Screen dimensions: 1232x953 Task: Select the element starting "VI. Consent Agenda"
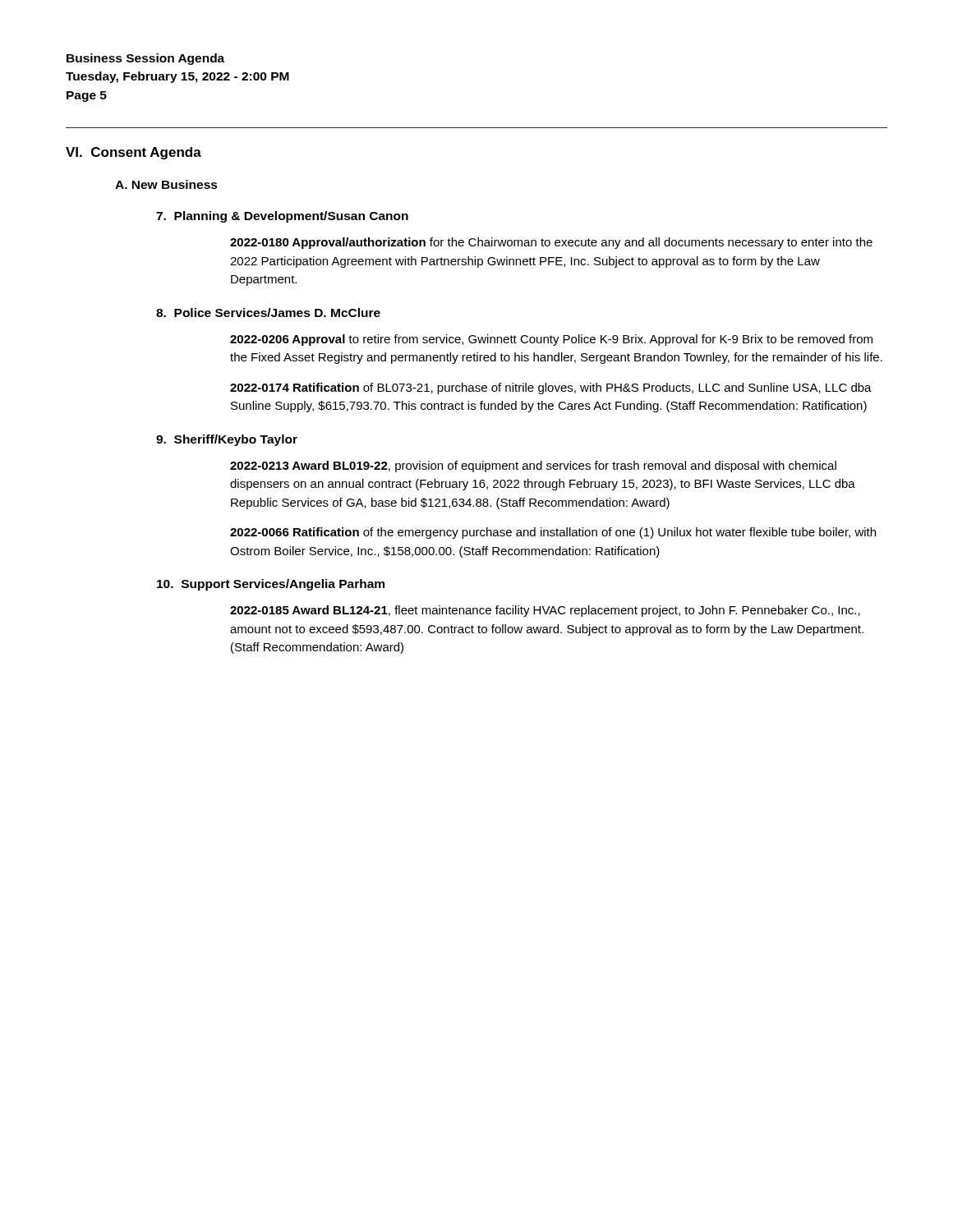pos(133,153)
